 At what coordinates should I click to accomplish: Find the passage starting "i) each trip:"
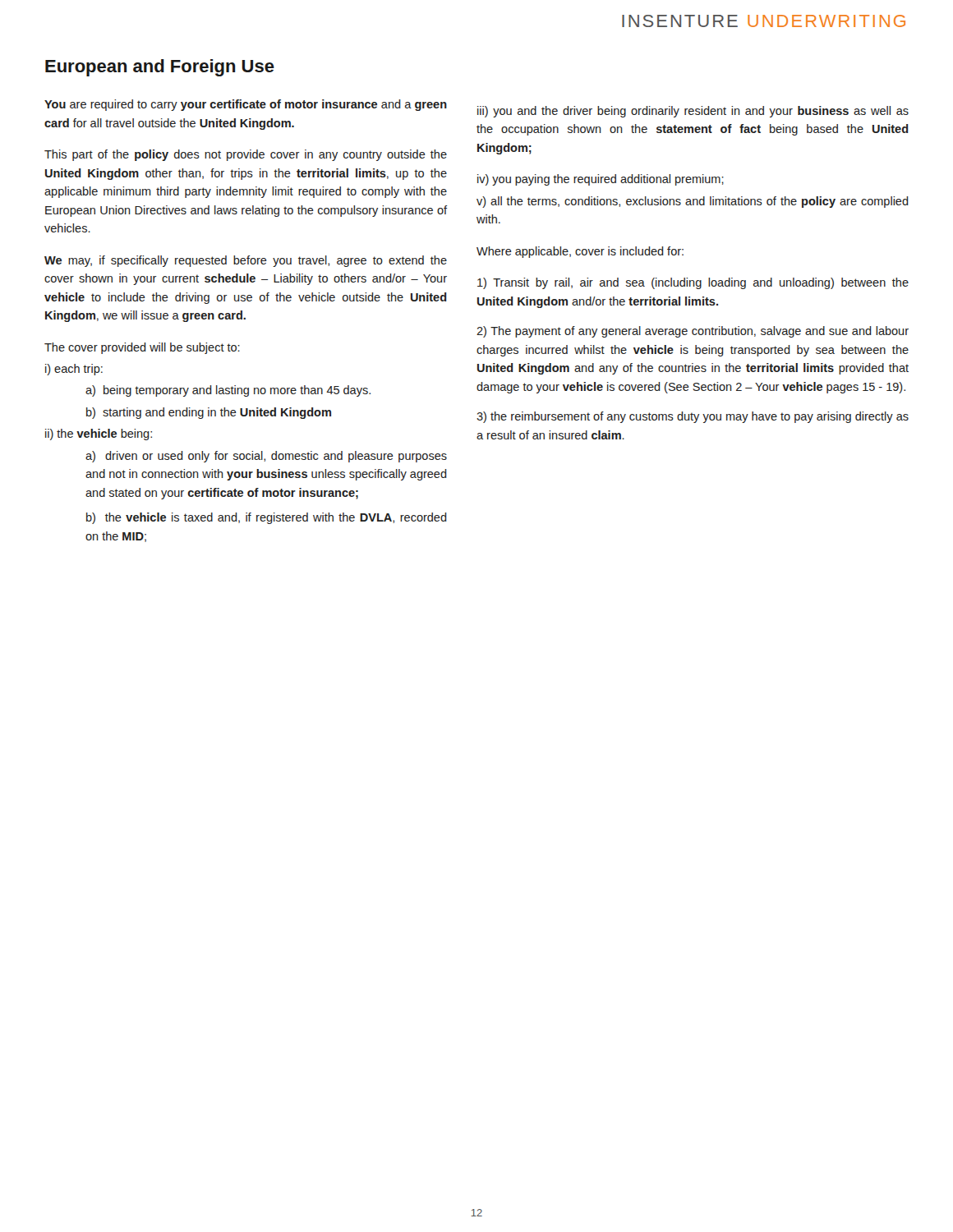click(74, 369)
